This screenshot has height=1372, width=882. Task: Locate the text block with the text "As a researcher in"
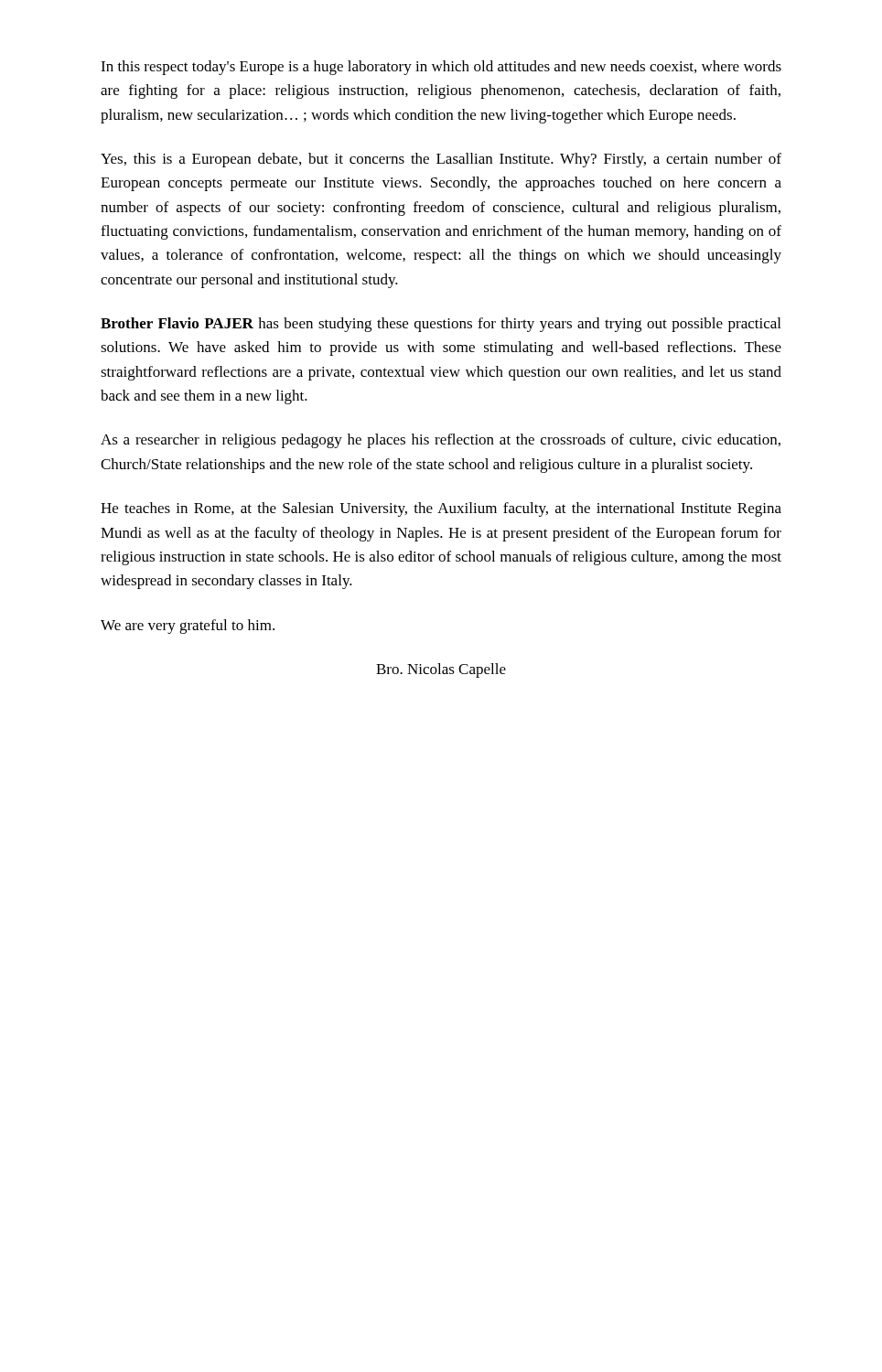point(441,452)
